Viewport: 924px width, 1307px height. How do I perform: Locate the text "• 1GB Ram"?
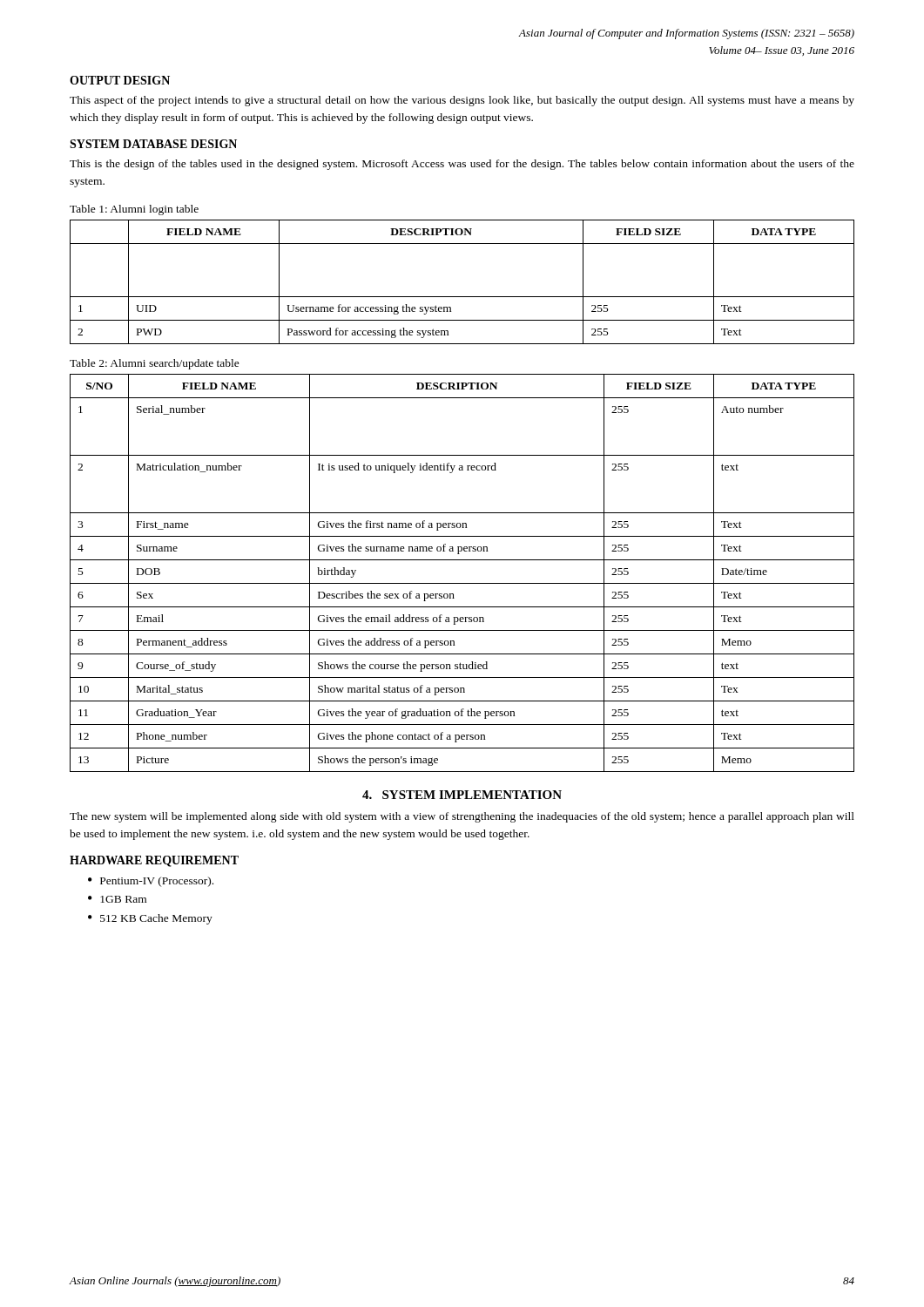click(x=117, y=899)
